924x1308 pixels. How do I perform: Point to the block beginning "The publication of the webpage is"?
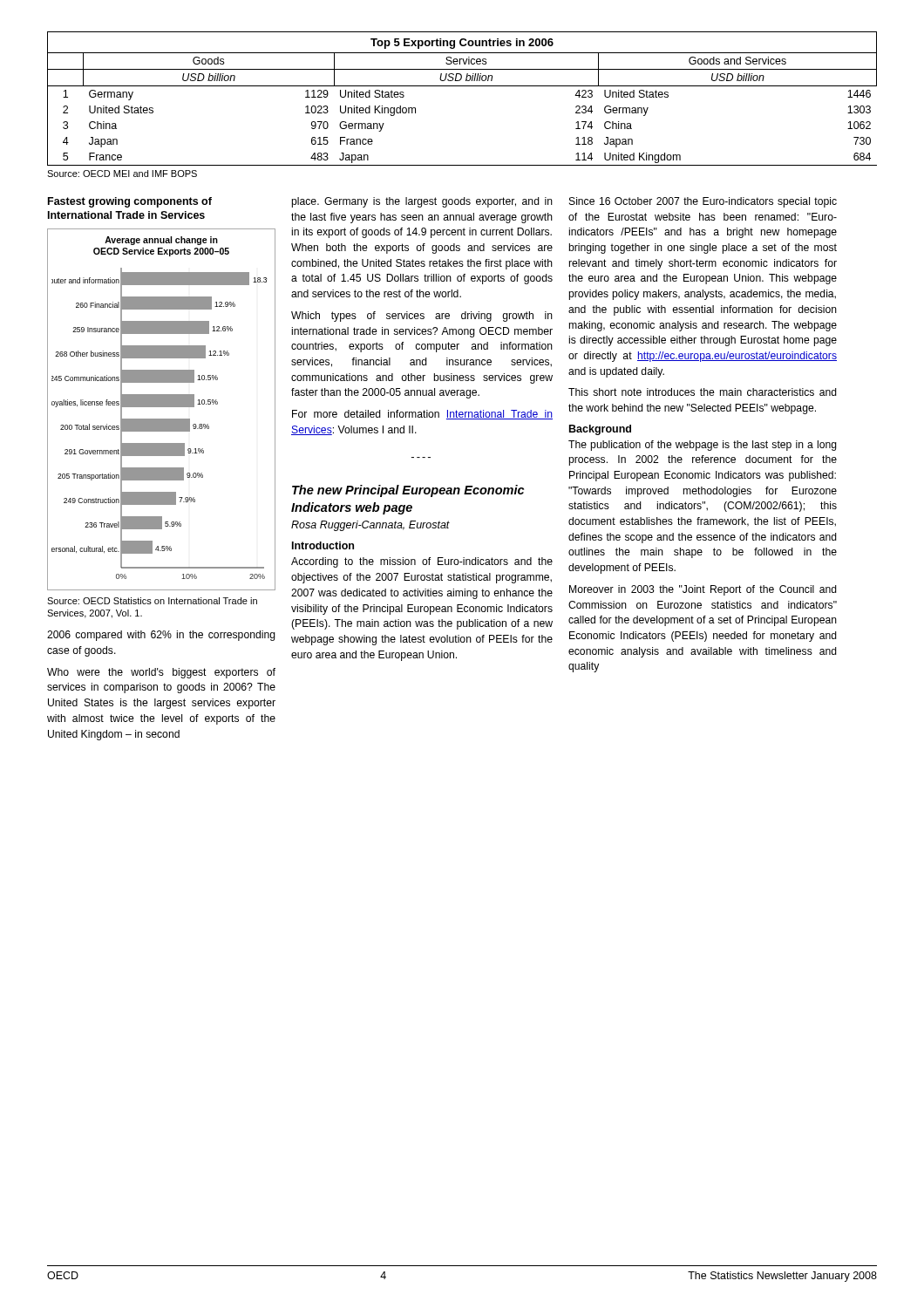click(x=703, y=556)
